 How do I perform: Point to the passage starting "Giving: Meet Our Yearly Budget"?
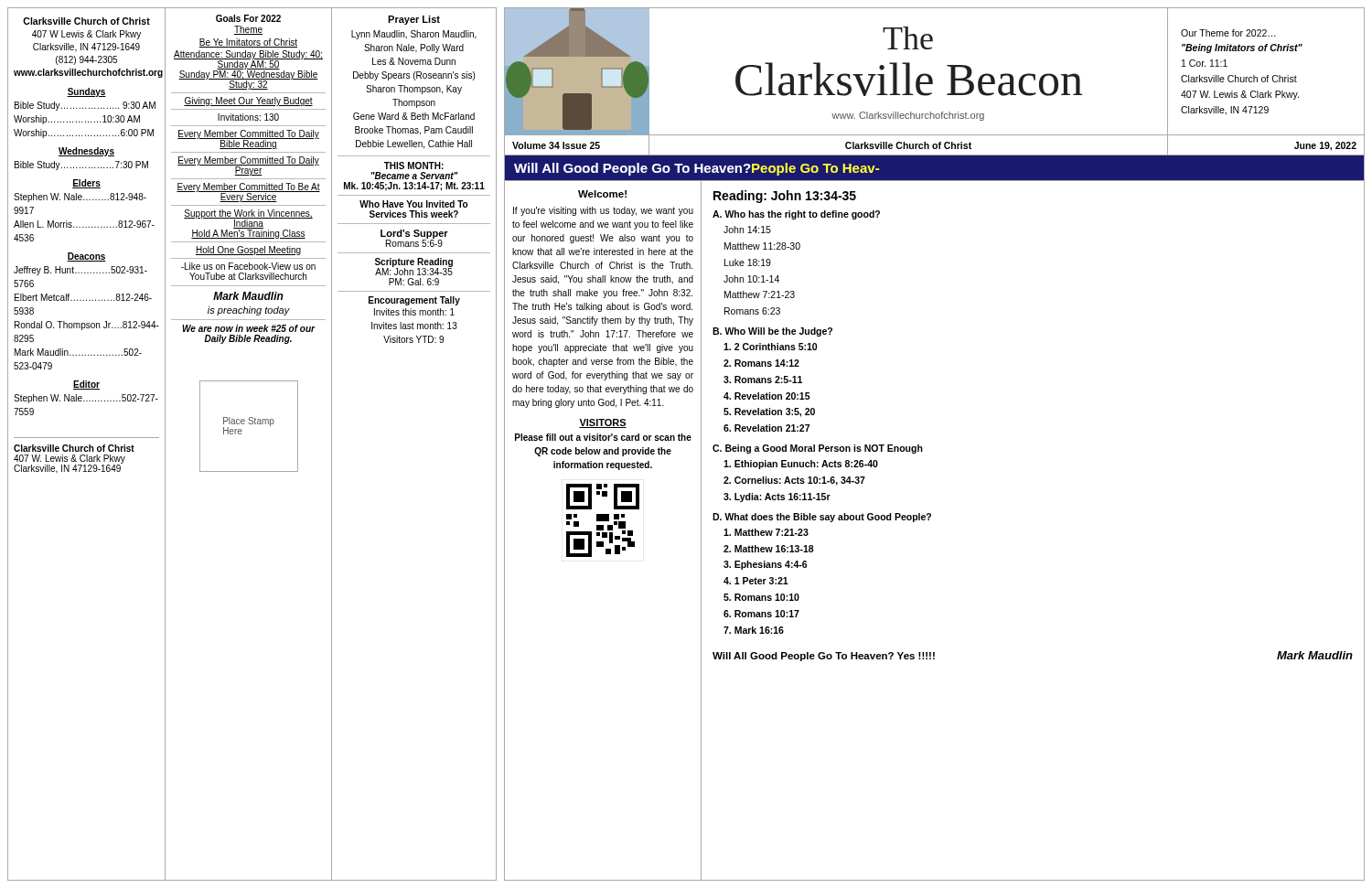pyautogui.click(x=248, y=101)
